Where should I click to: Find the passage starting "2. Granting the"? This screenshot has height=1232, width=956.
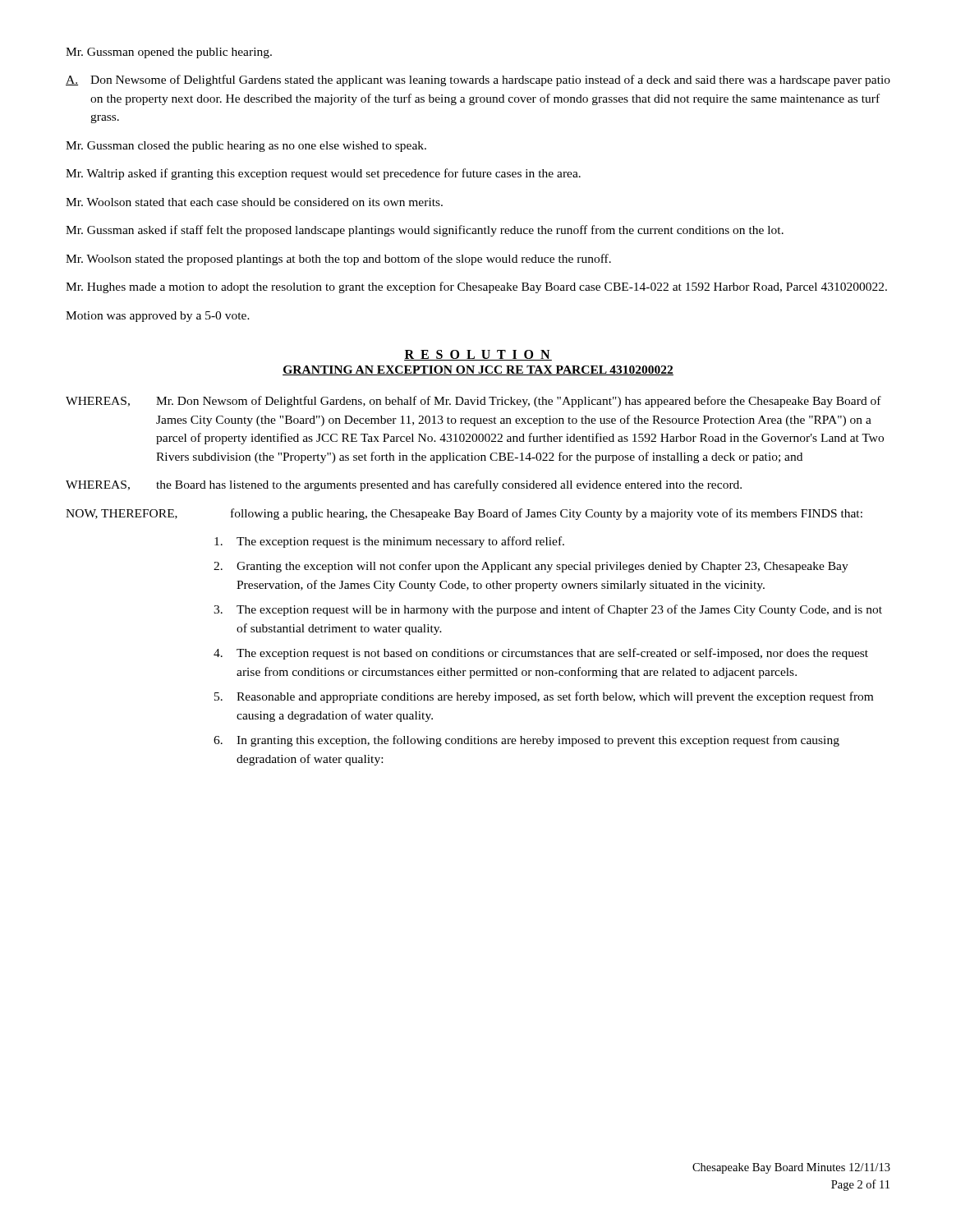(x=552, y=576)
